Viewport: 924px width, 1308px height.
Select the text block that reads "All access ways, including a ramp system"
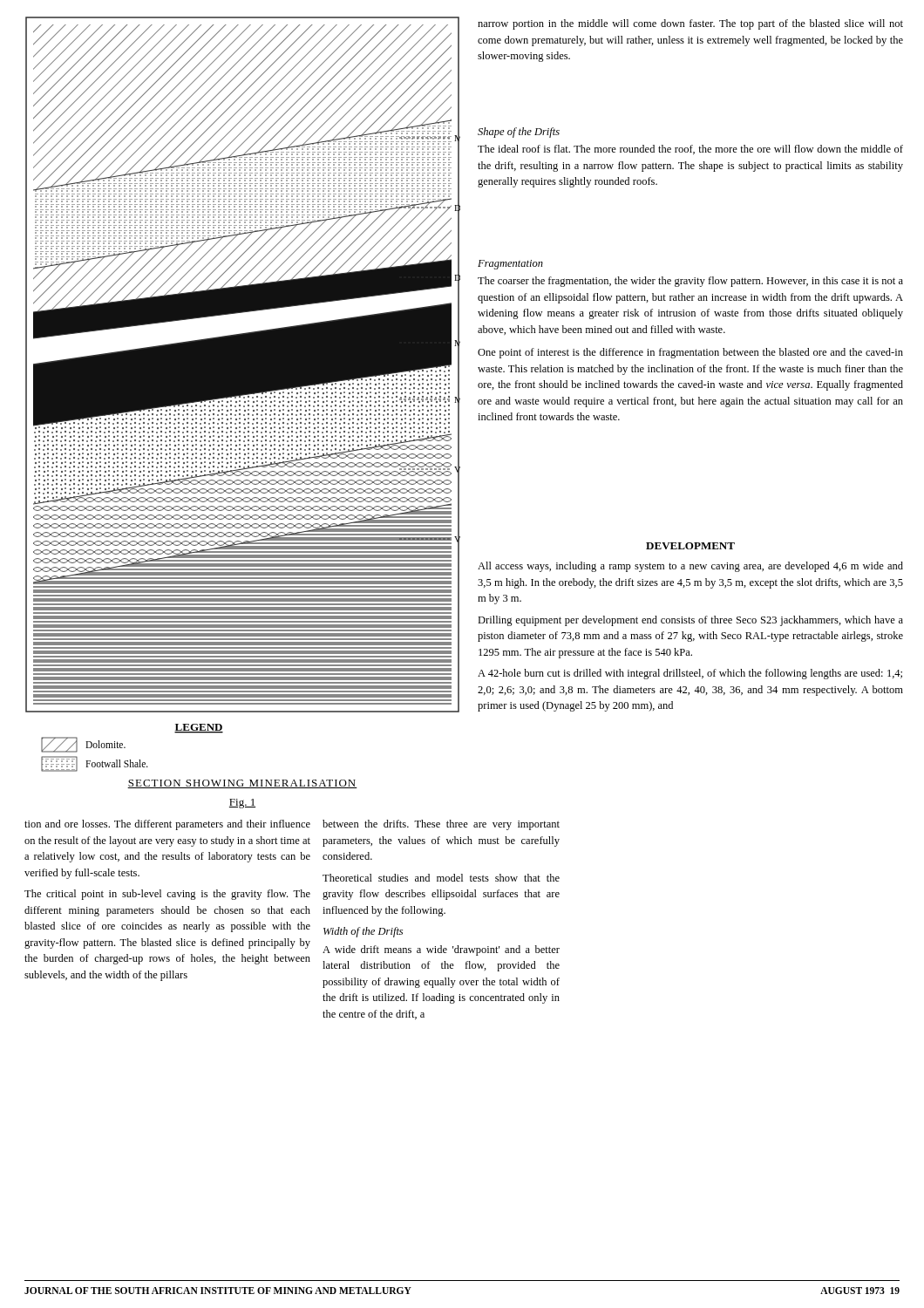coord(690,636)
